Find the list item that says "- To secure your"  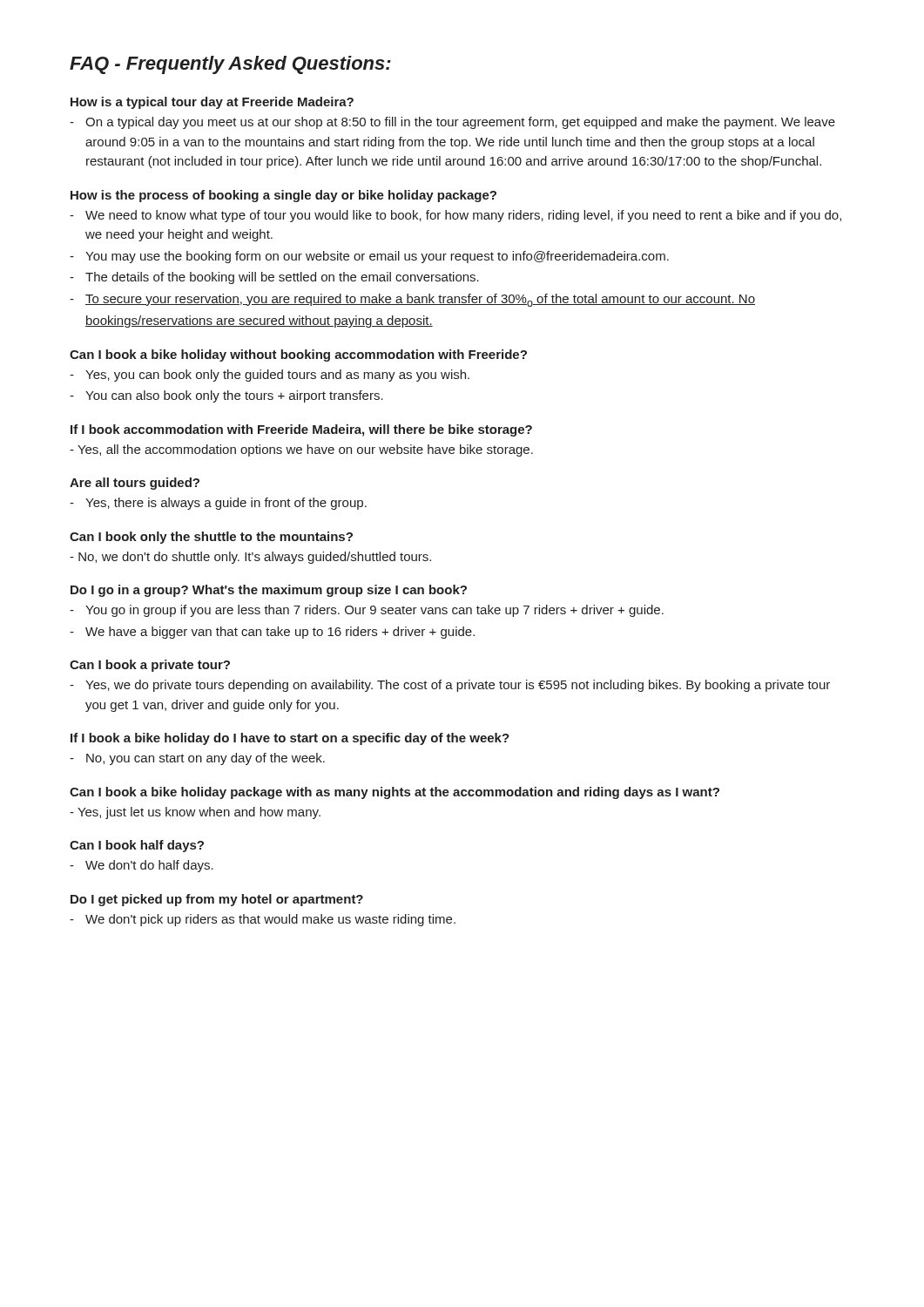pyautogui.click(x=462, y=310)
